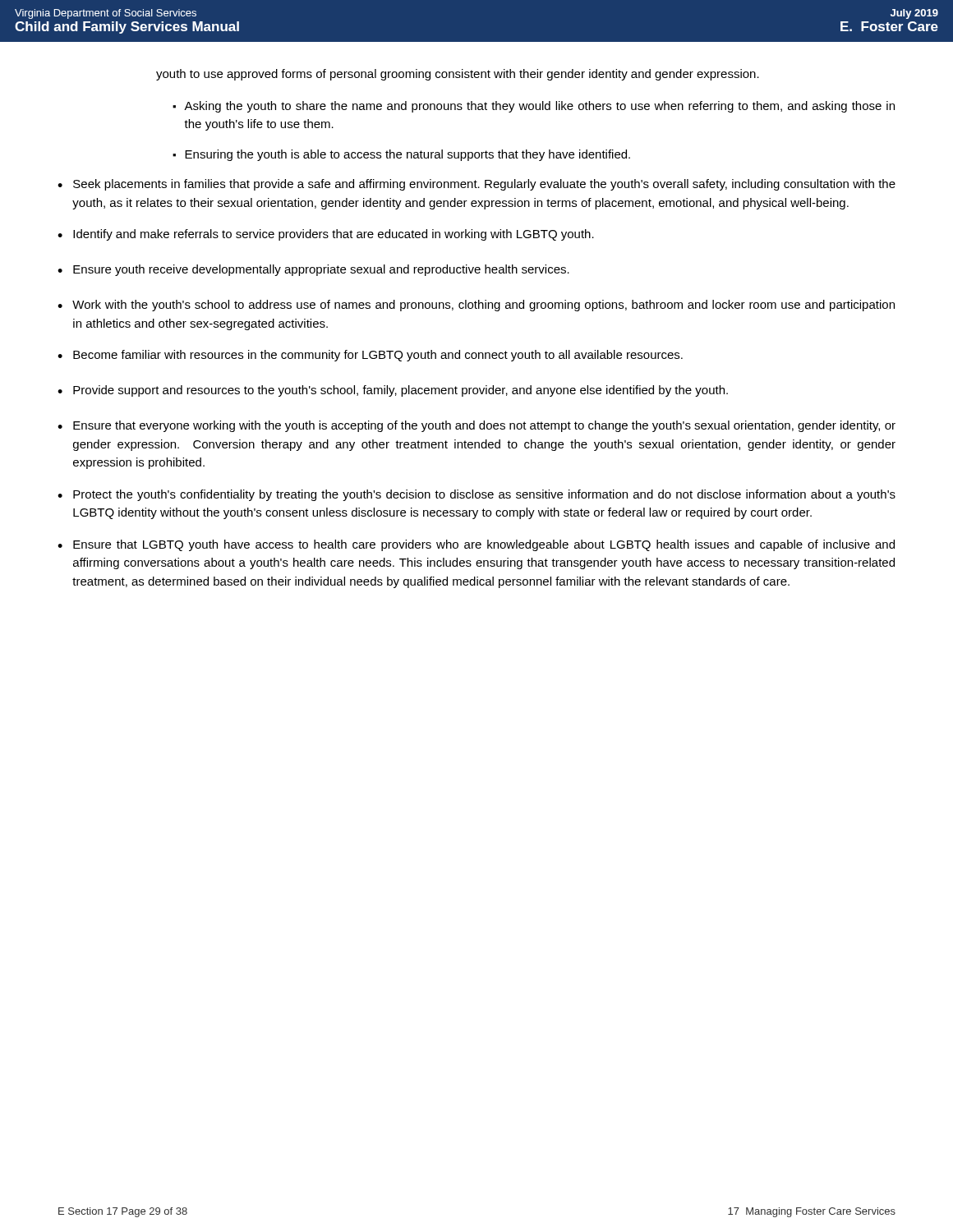
Task: Locate the element starting "Ensure that everyone working with the"
Action: pyautogui.click(x=484, y=444)
